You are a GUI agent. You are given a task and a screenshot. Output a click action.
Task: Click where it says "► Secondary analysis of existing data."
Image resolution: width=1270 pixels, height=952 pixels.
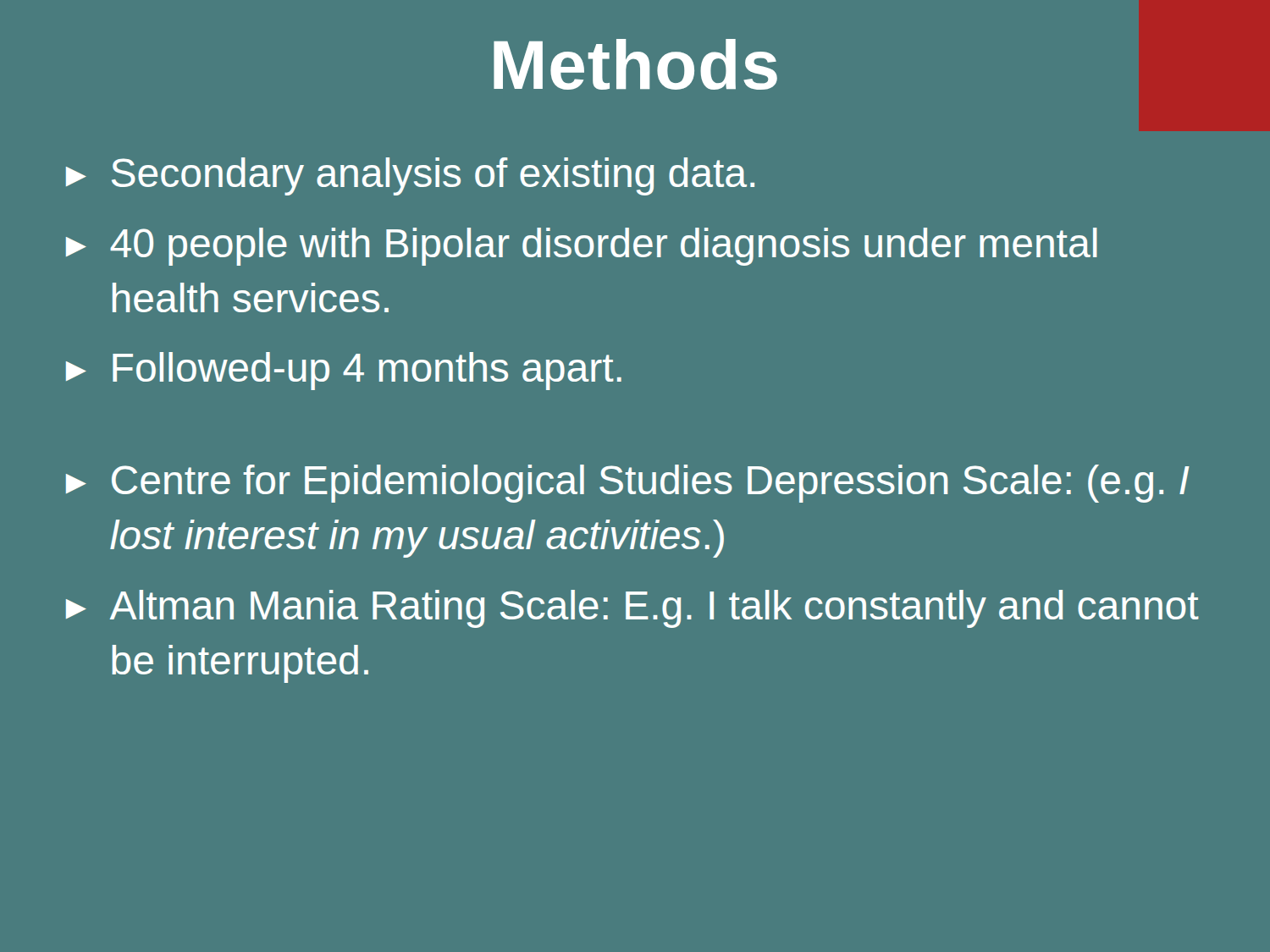635,174
